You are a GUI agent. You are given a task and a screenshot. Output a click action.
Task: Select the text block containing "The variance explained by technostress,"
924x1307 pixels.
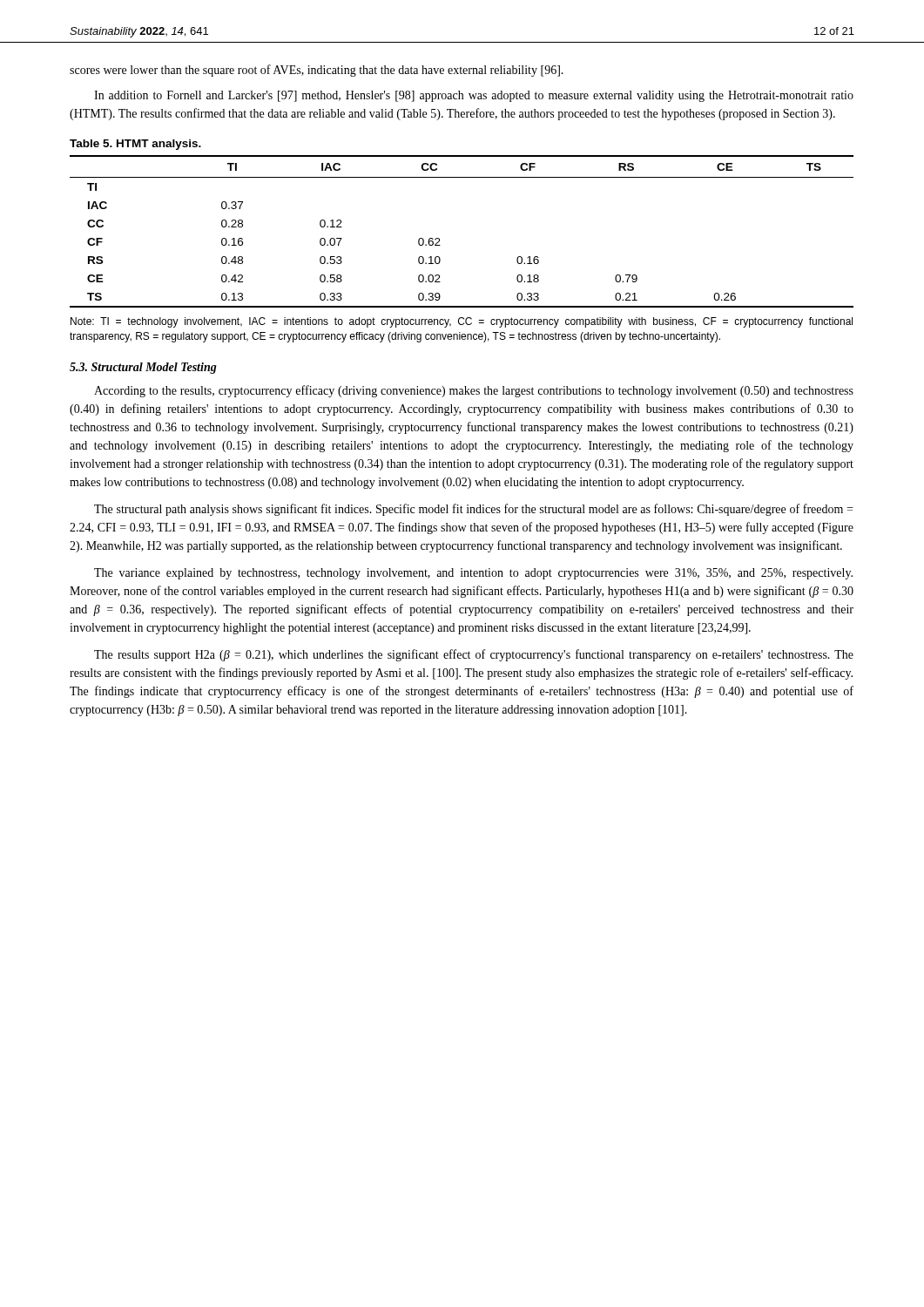(x=462, y=600)
